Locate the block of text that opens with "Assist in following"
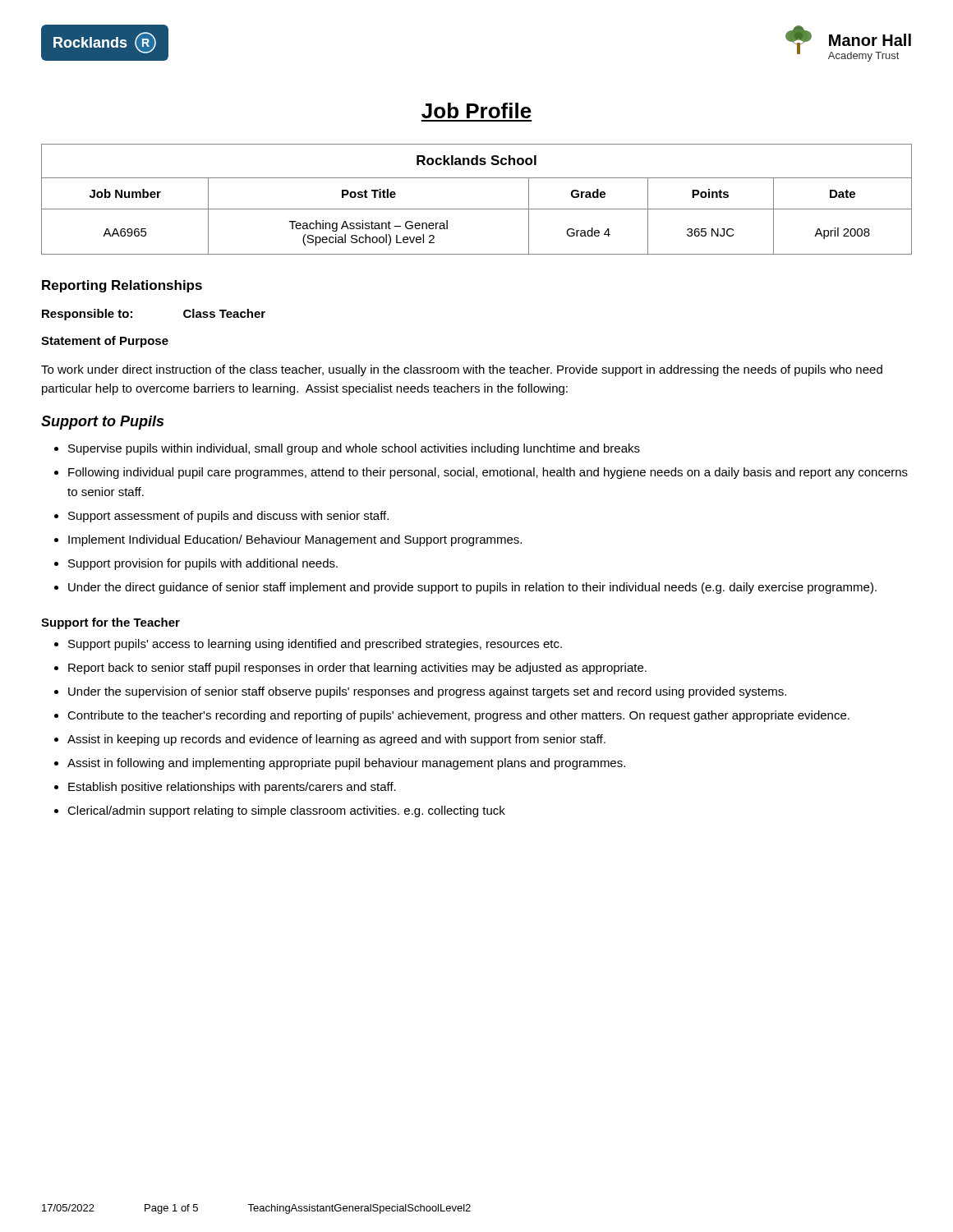 tap(347, 762)
